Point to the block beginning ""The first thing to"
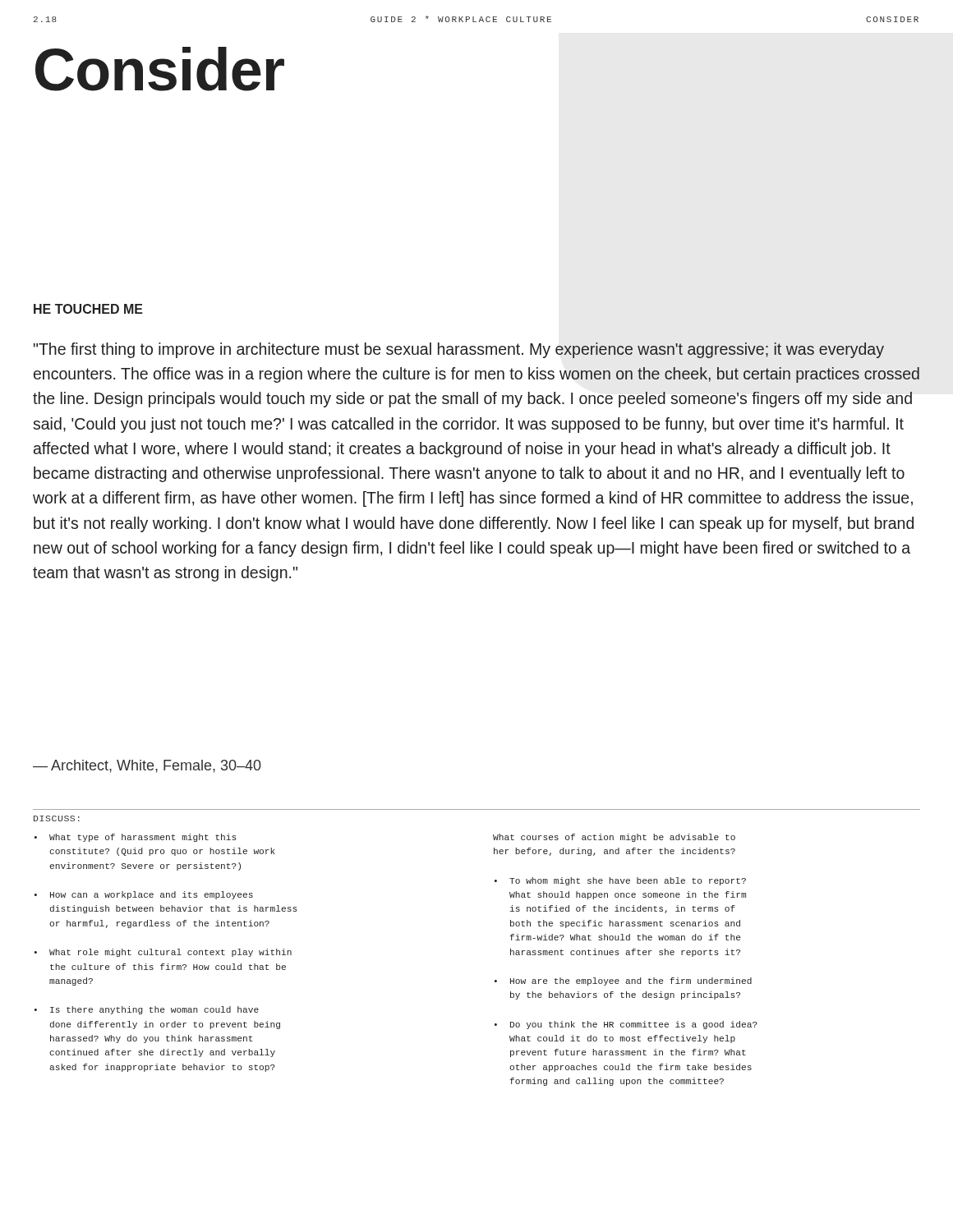This screenshot has height=1232, width=953. [x=476, y=461]
